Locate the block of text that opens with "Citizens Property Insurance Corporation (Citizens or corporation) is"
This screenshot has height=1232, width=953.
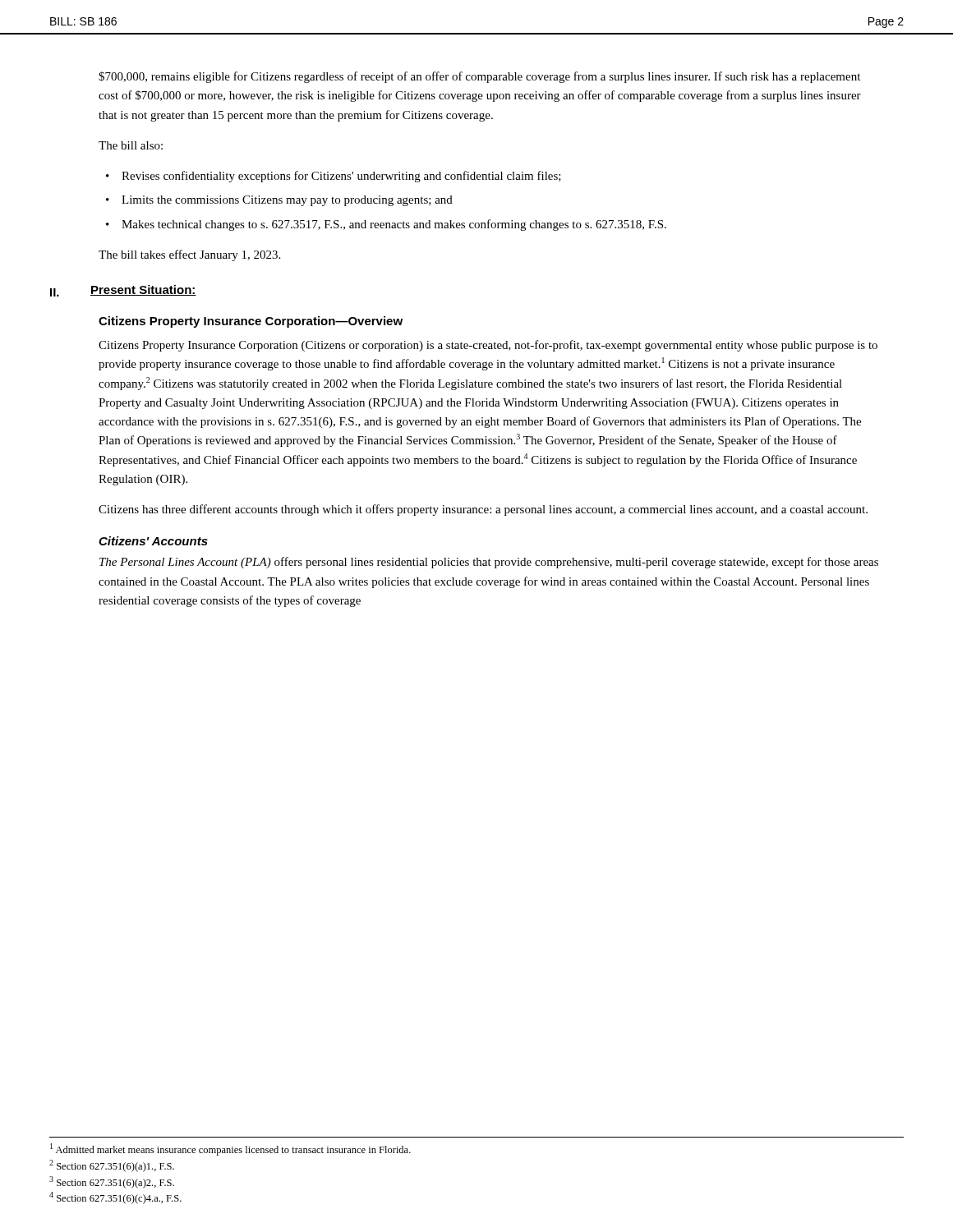[488, 412]
